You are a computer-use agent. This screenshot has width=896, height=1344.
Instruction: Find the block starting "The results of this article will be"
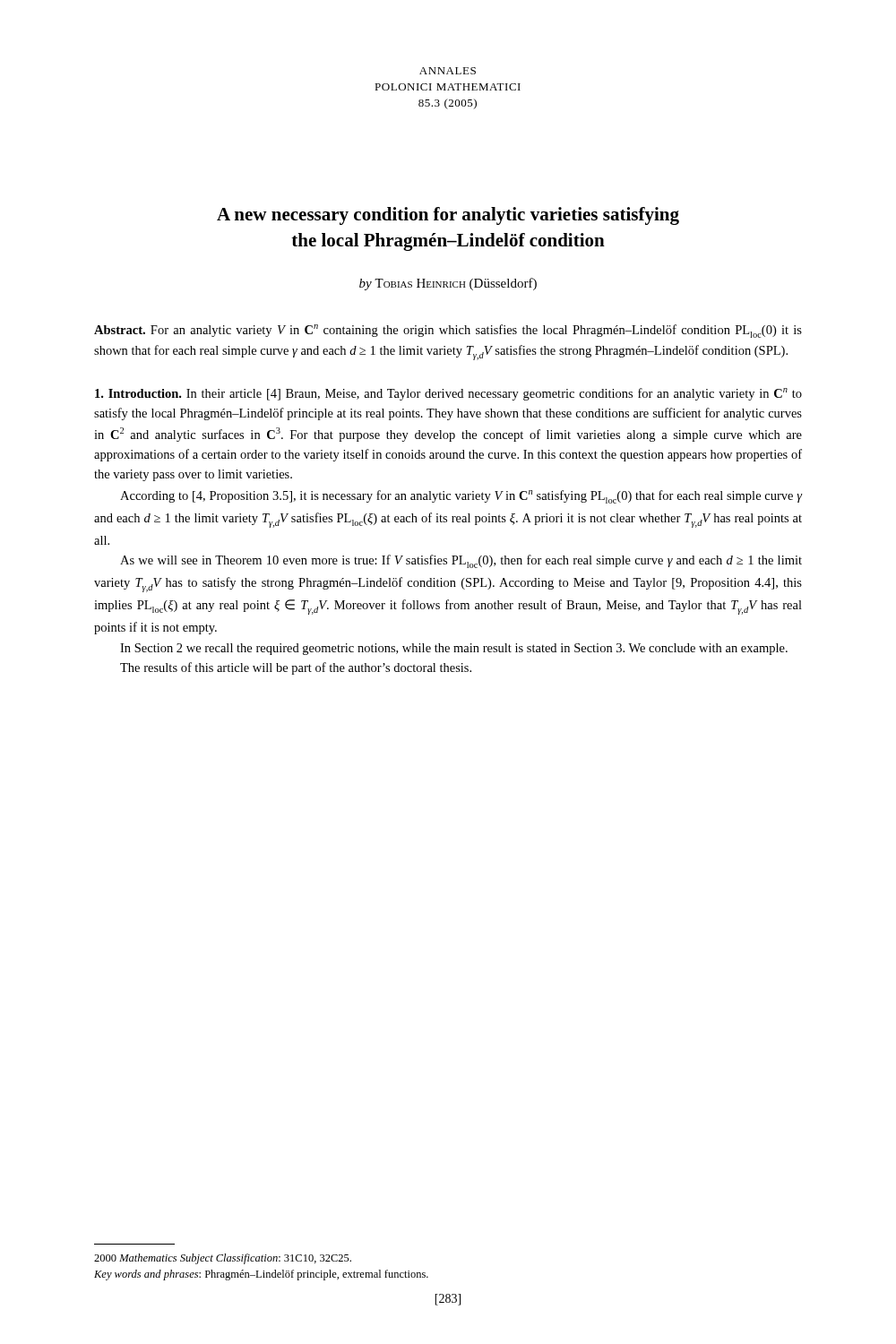click(296, 668)
